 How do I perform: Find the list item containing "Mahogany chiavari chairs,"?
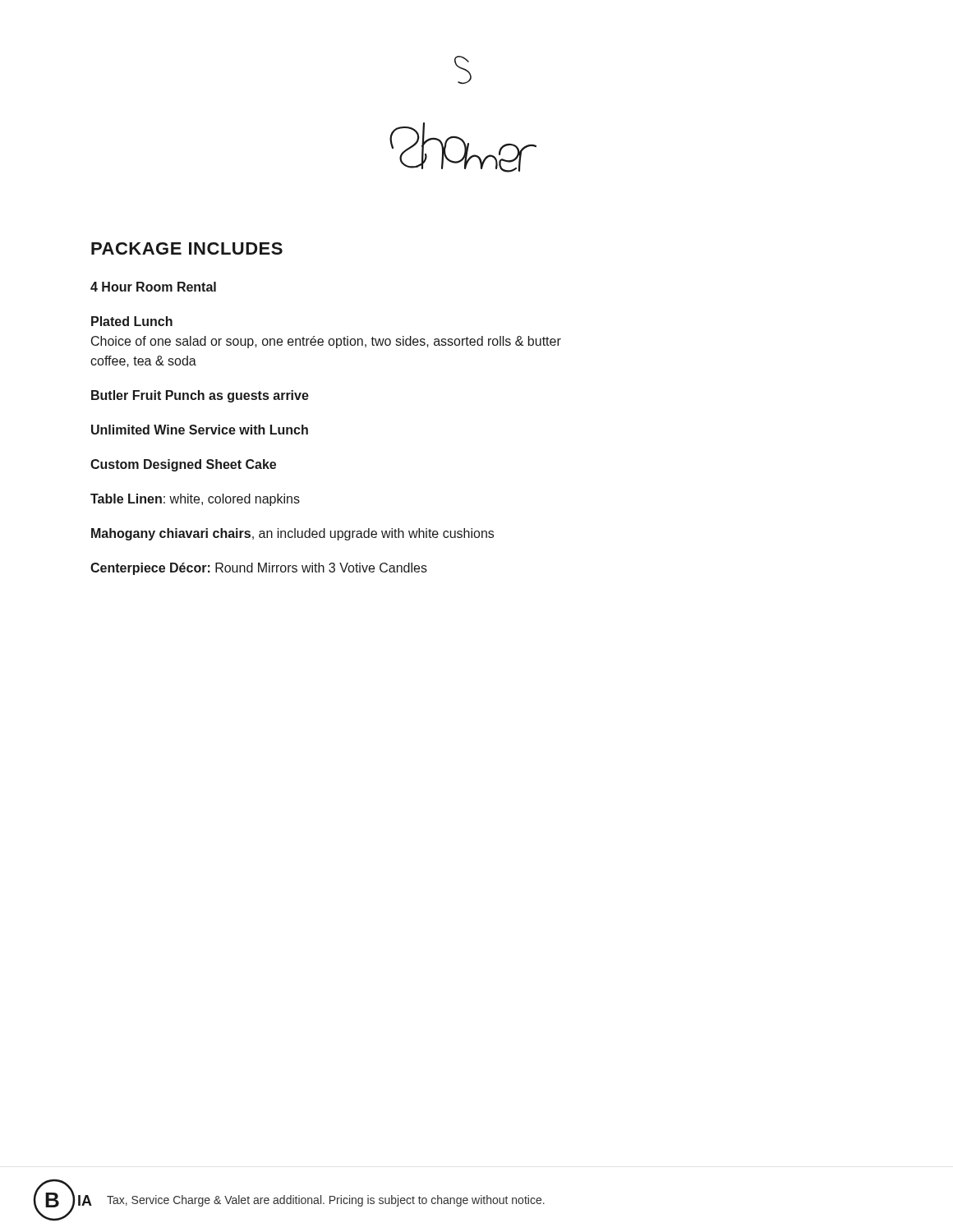click(x=292, y=533)
